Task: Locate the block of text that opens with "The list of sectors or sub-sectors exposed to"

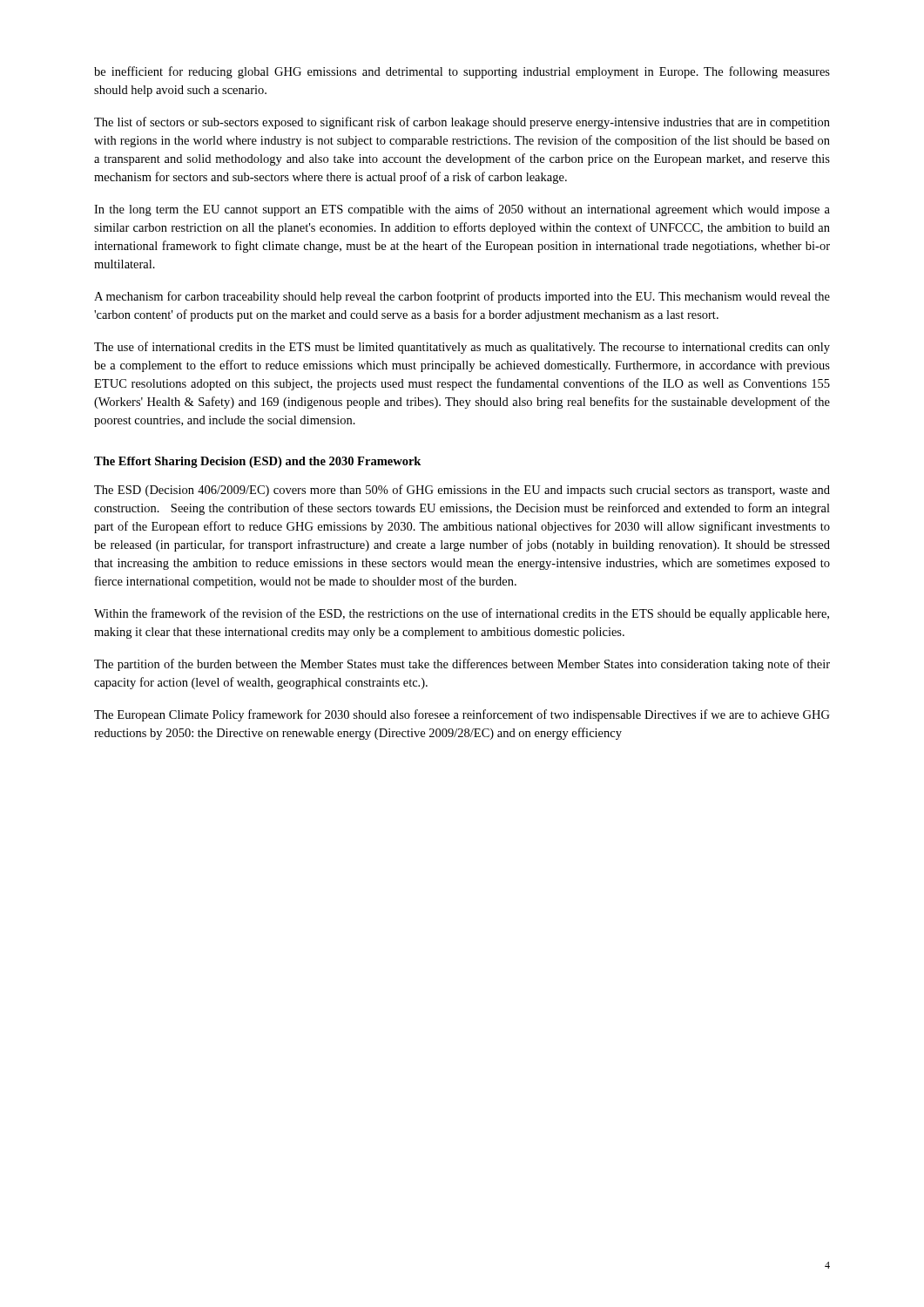Action: pos(462,149)
